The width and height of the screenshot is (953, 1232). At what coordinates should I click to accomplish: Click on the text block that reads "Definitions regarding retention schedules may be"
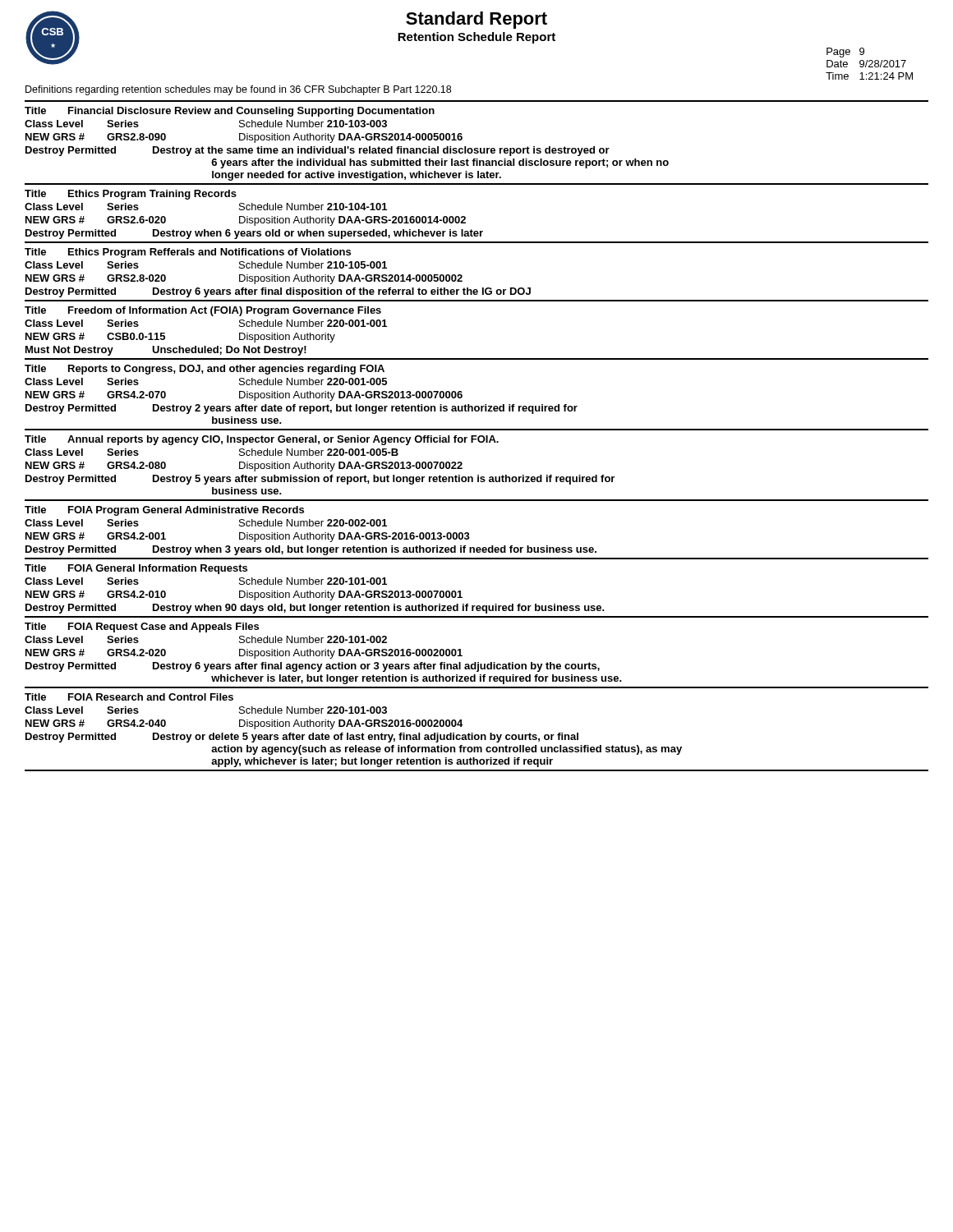tap(238, 90)
